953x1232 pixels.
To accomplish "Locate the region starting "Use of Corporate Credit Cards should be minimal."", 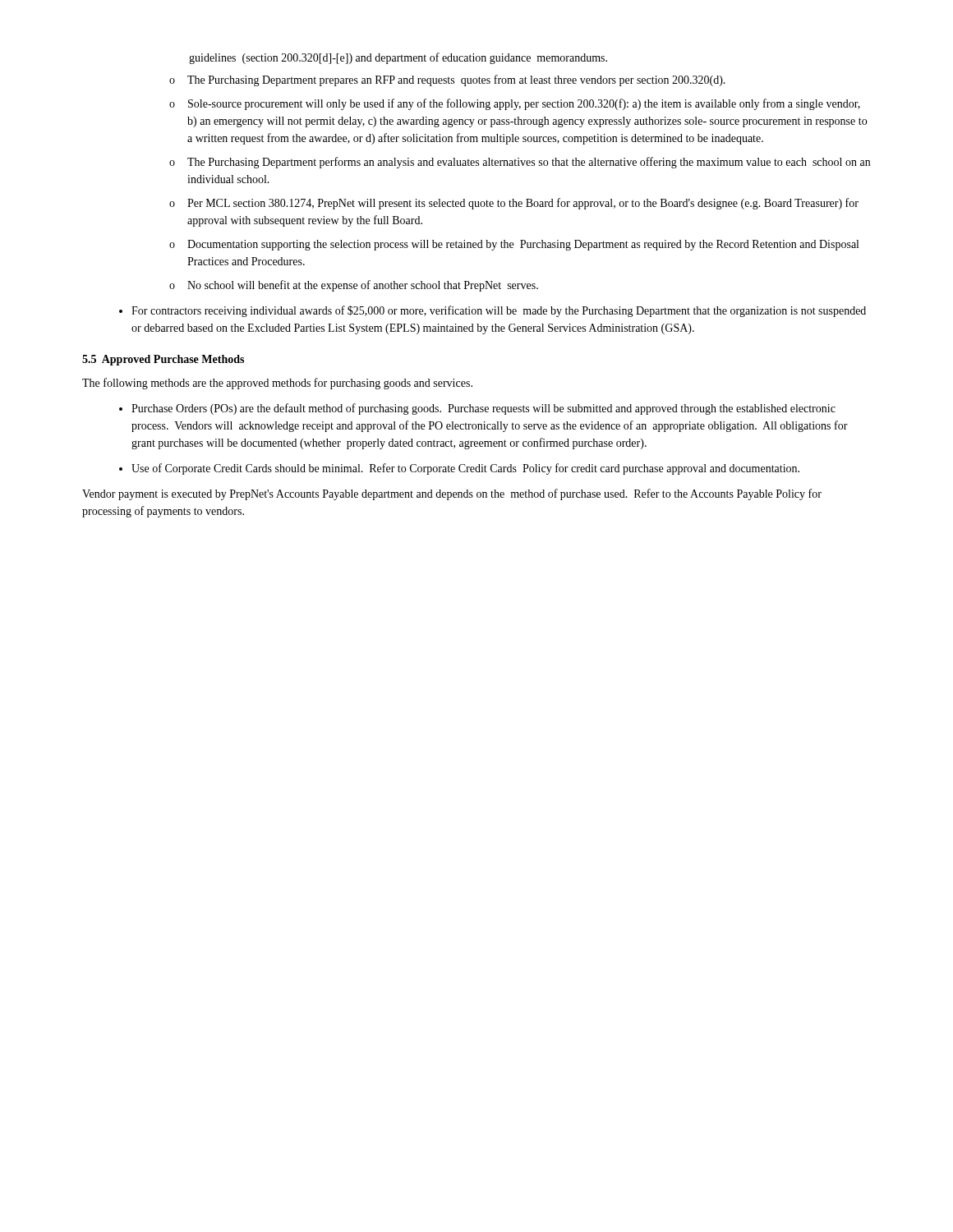I will [466, 469].
